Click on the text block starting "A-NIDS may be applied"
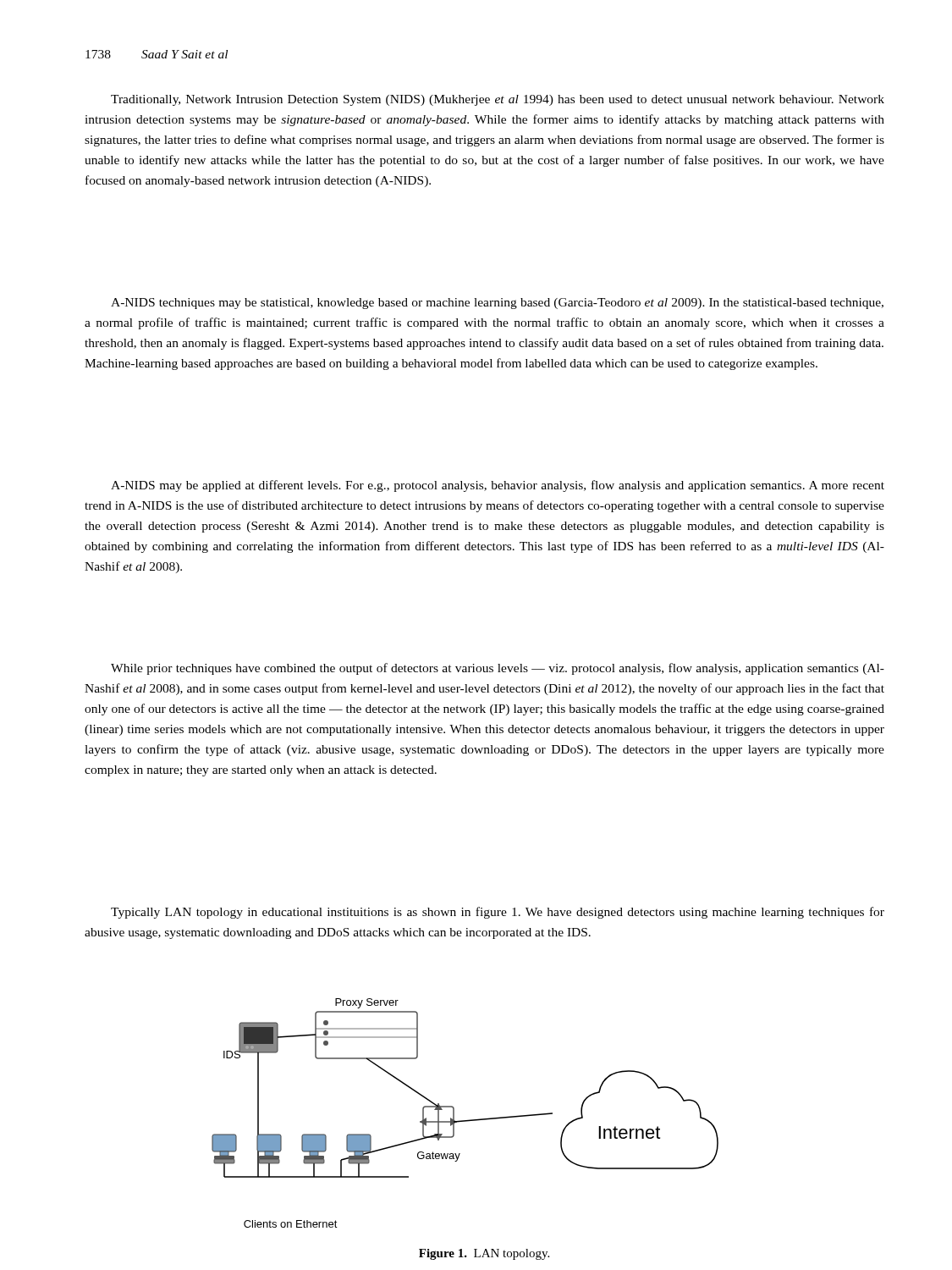 click(484, 526)
